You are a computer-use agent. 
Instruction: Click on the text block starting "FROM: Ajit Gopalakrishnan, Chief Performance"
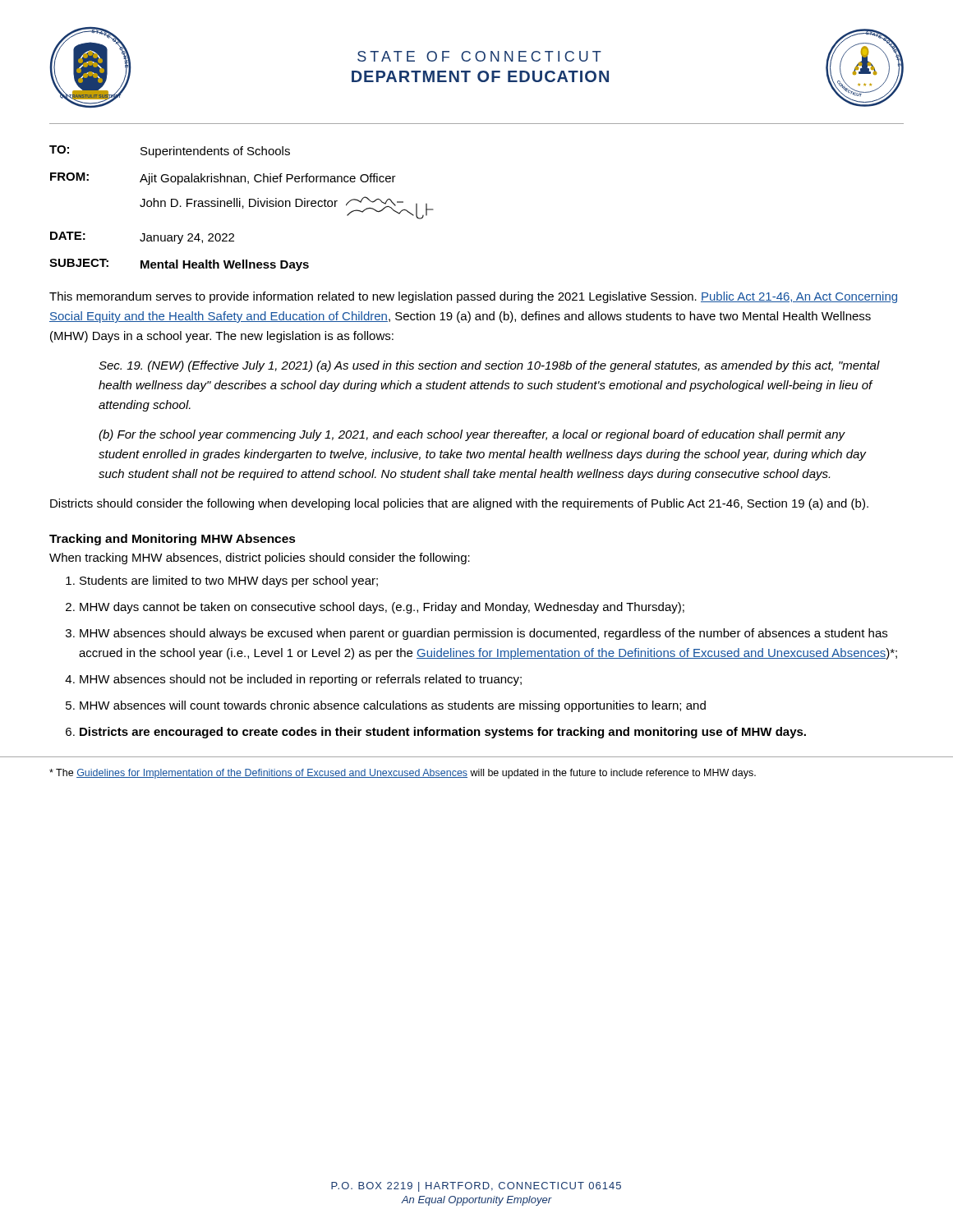pyautogui.click(x=223, y=179)
